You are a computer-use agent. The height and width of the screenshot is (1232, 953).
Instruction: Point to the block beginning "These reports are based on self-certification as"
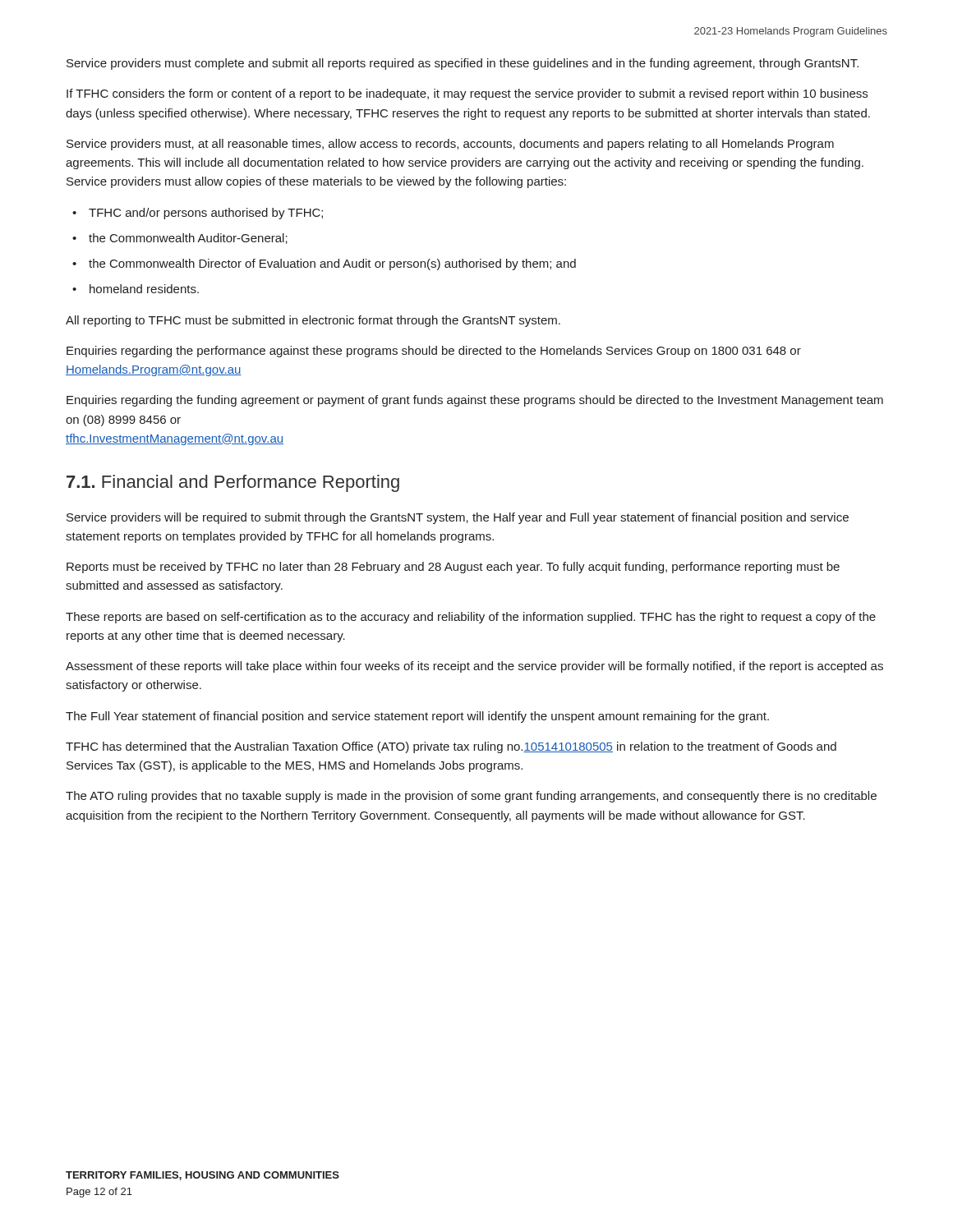click(471, 626)
